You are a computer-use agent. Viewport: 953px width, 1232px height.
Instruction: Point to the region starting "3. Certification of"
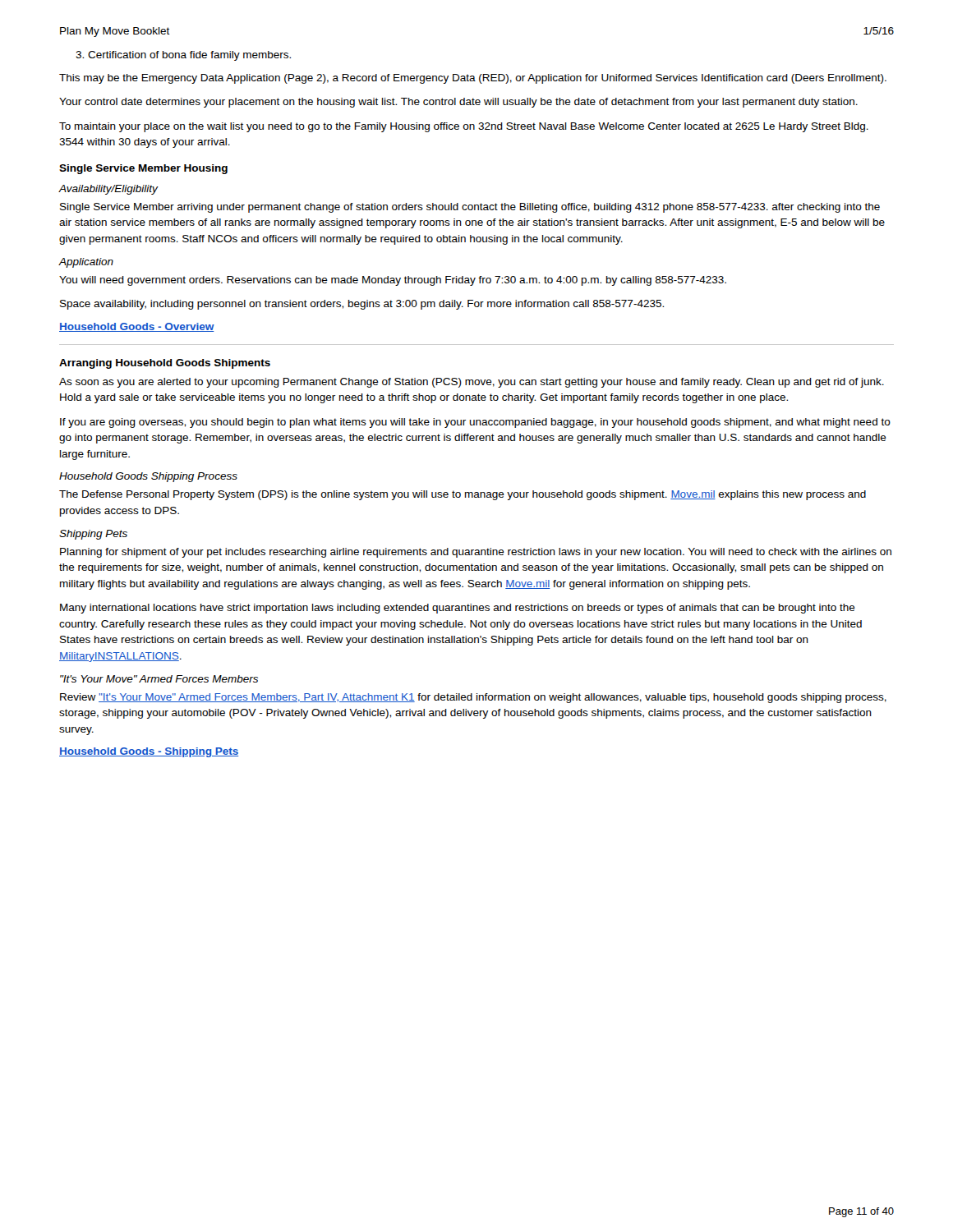pyautogui.click(x=184, y=55)
